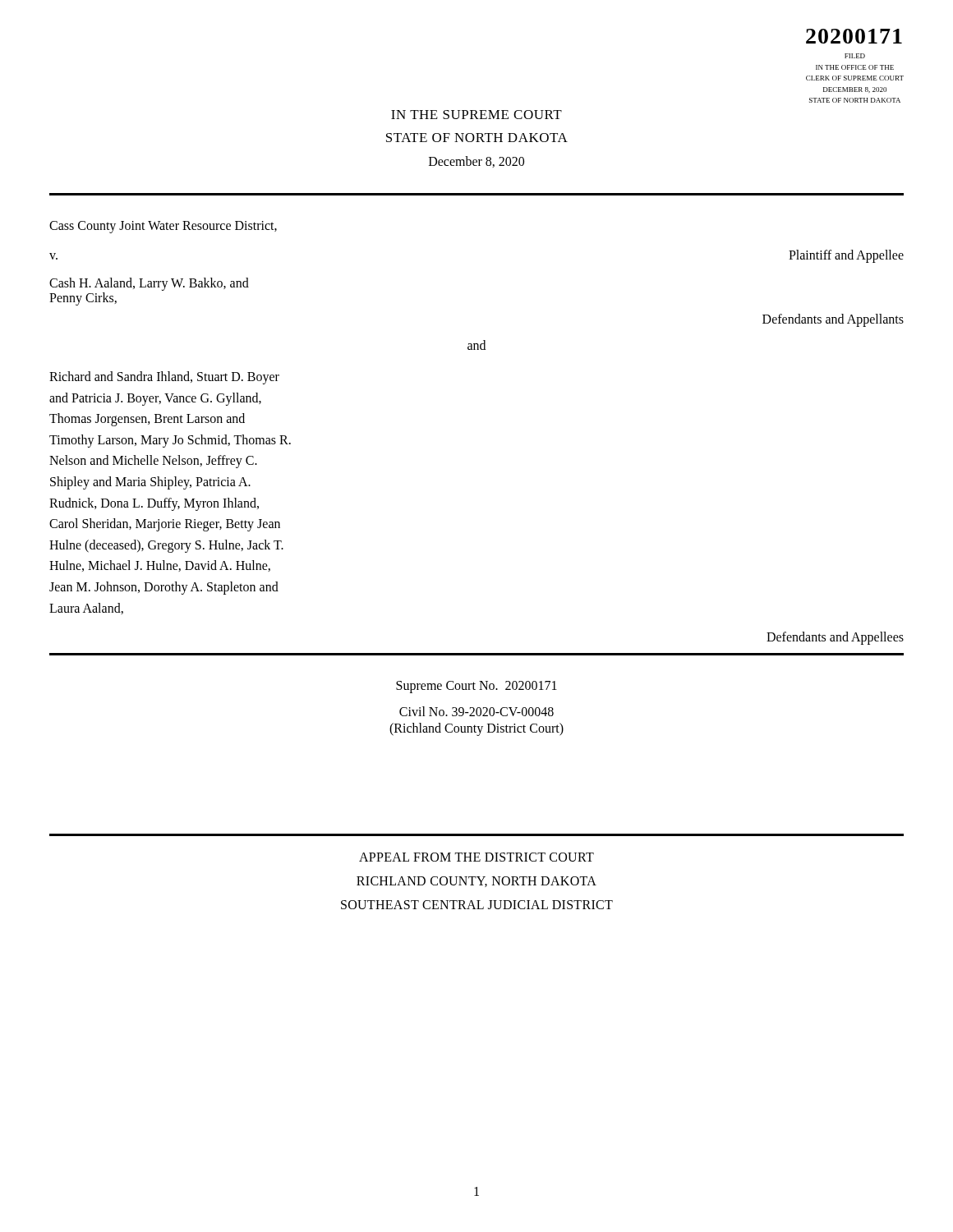Navigate to the region starting "Defendants and Appellants"
The width and height of the screenshot is (953, 1232).
pos(833,319)
